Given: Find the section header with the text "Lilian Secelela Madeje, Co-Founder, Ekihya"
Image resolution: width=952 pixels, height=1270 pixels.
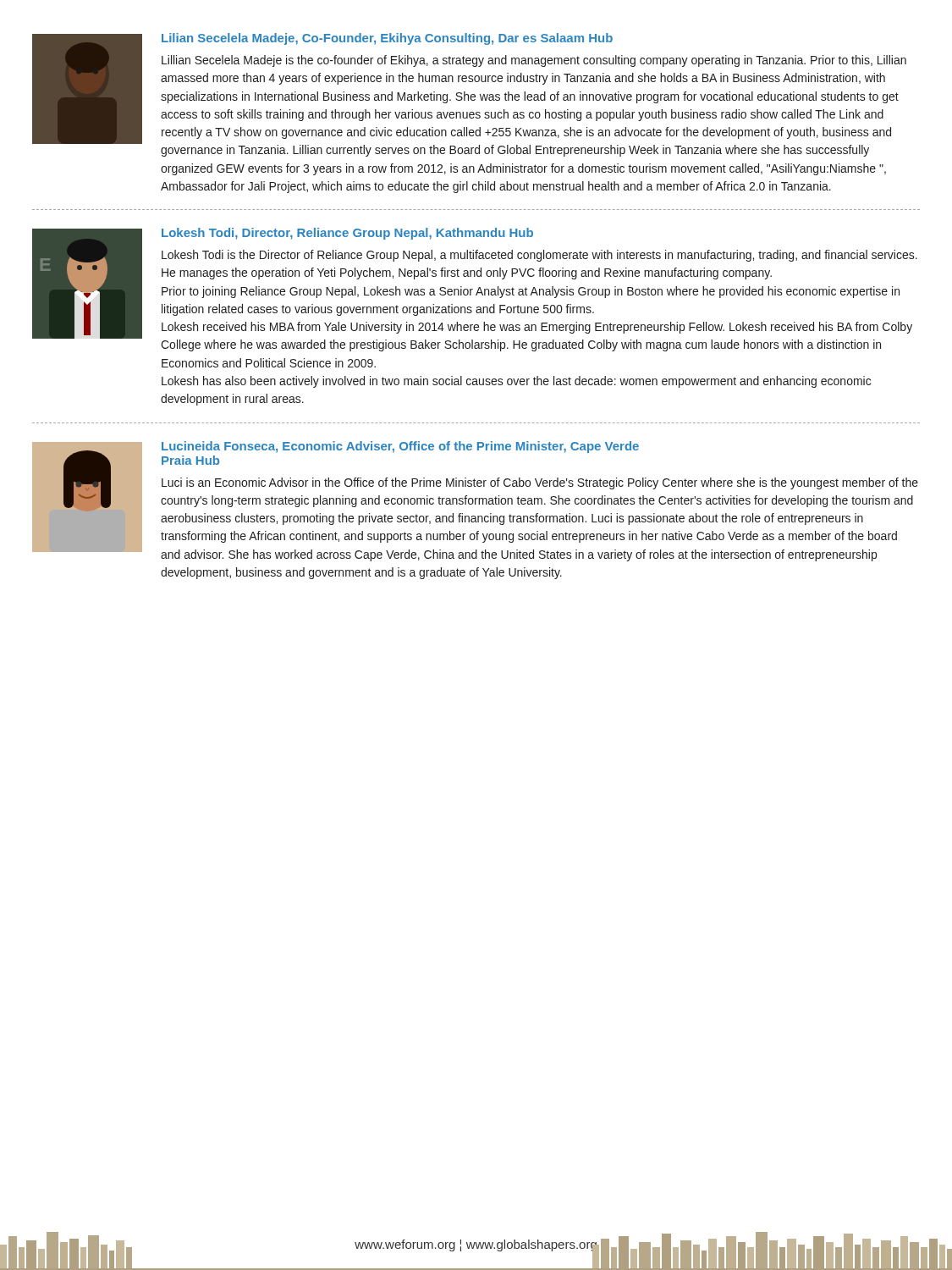Looking at the screenshot, I should pos(387,38).
